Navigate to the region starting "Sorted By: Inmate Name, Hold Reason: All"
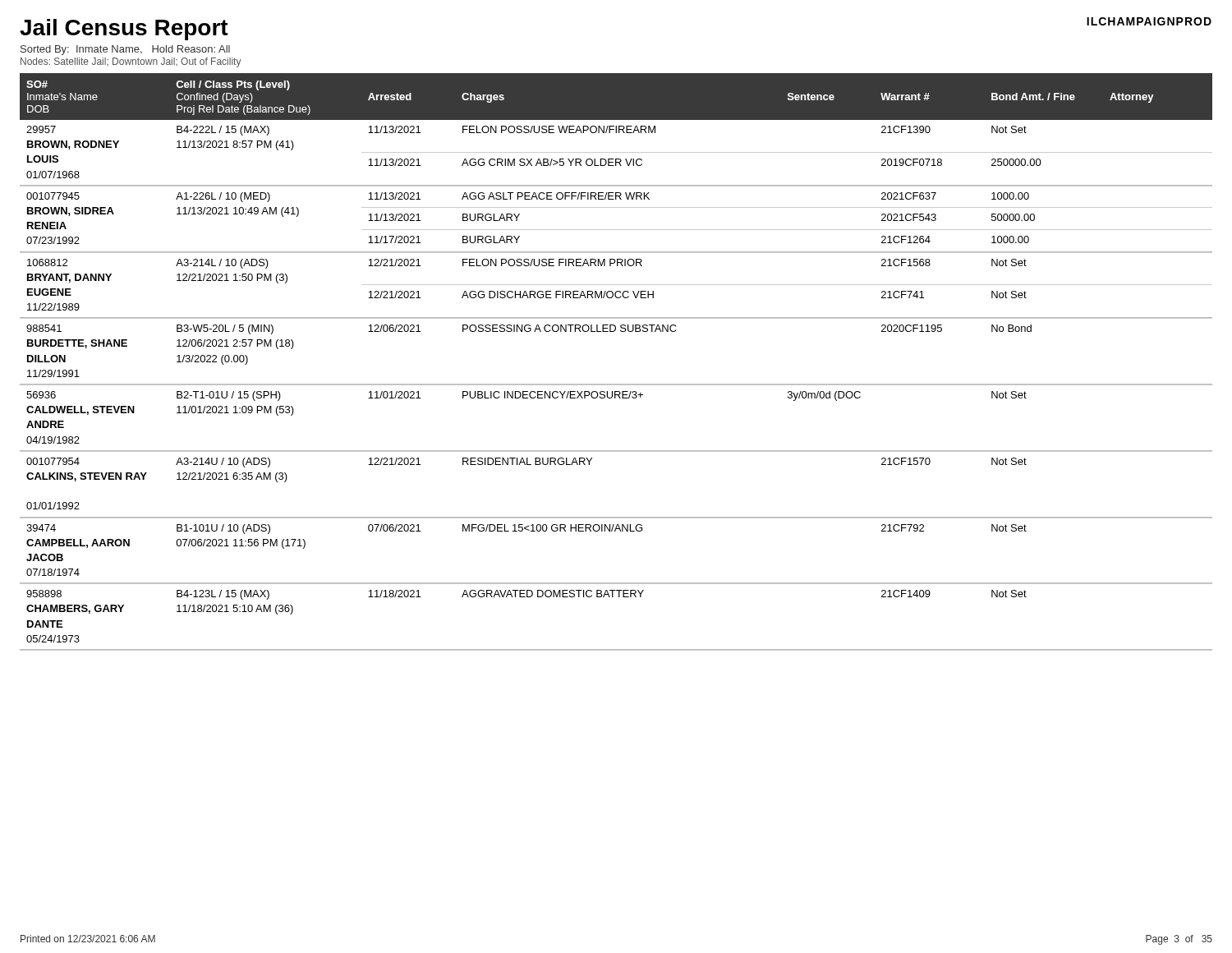Viewport: 1232px width, 953px height. [125, 49]
